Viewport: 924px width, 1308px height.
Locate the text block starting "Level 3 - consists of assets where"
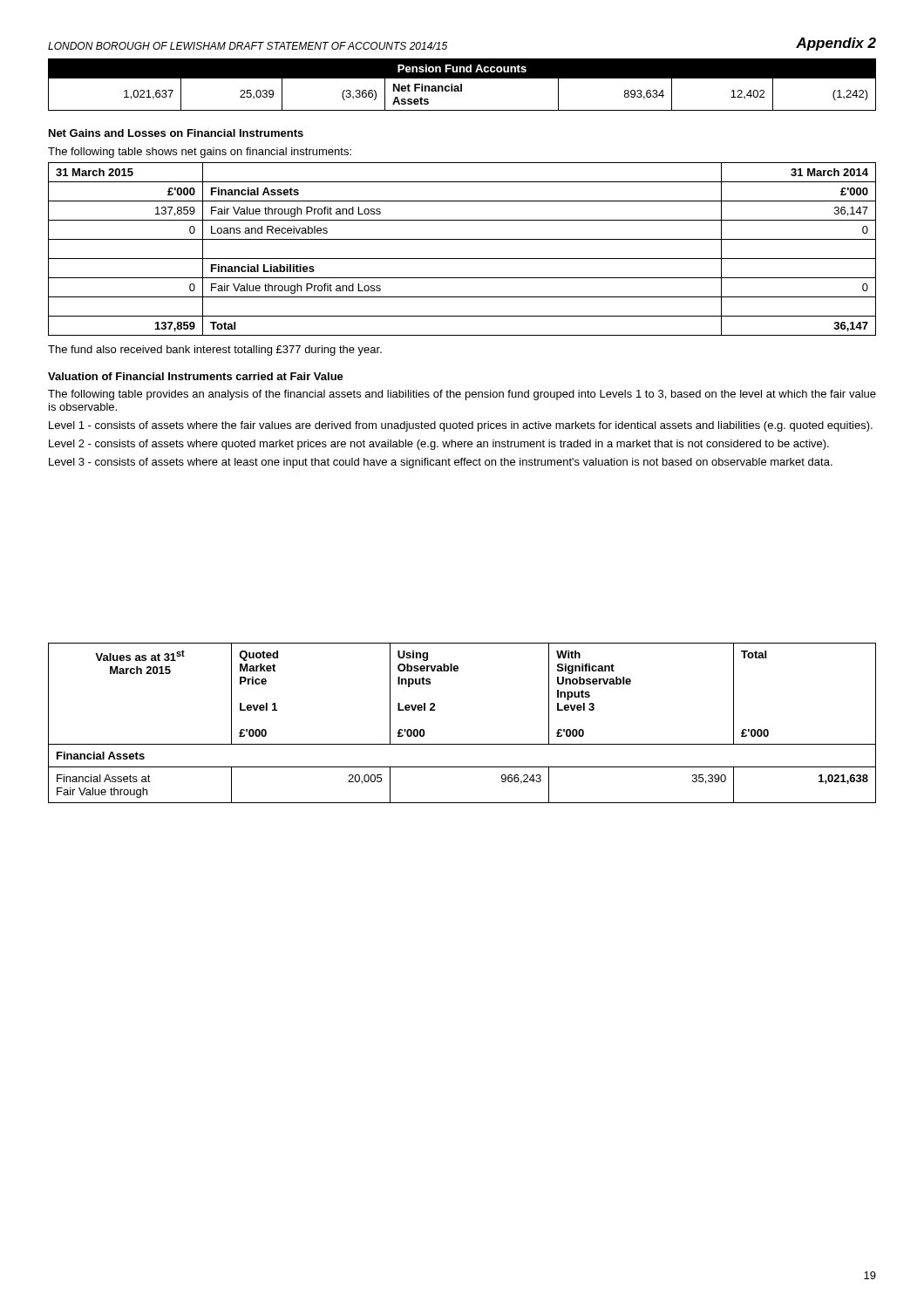(x=440, y=461)
